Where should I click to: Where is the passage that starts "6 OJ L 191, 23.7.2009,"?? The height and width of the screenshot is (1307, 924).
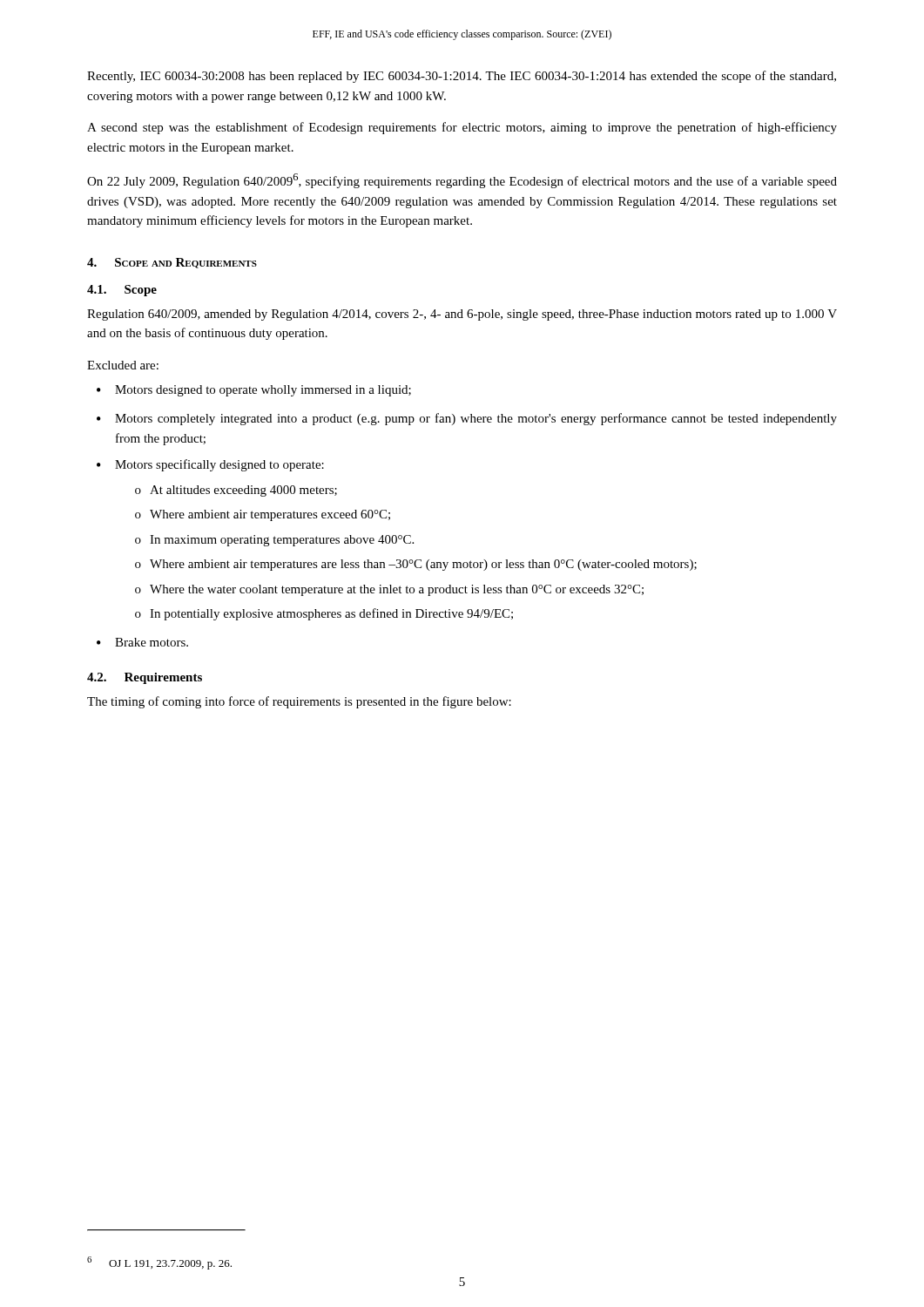pyautogui.click(x=160, y=1262)
